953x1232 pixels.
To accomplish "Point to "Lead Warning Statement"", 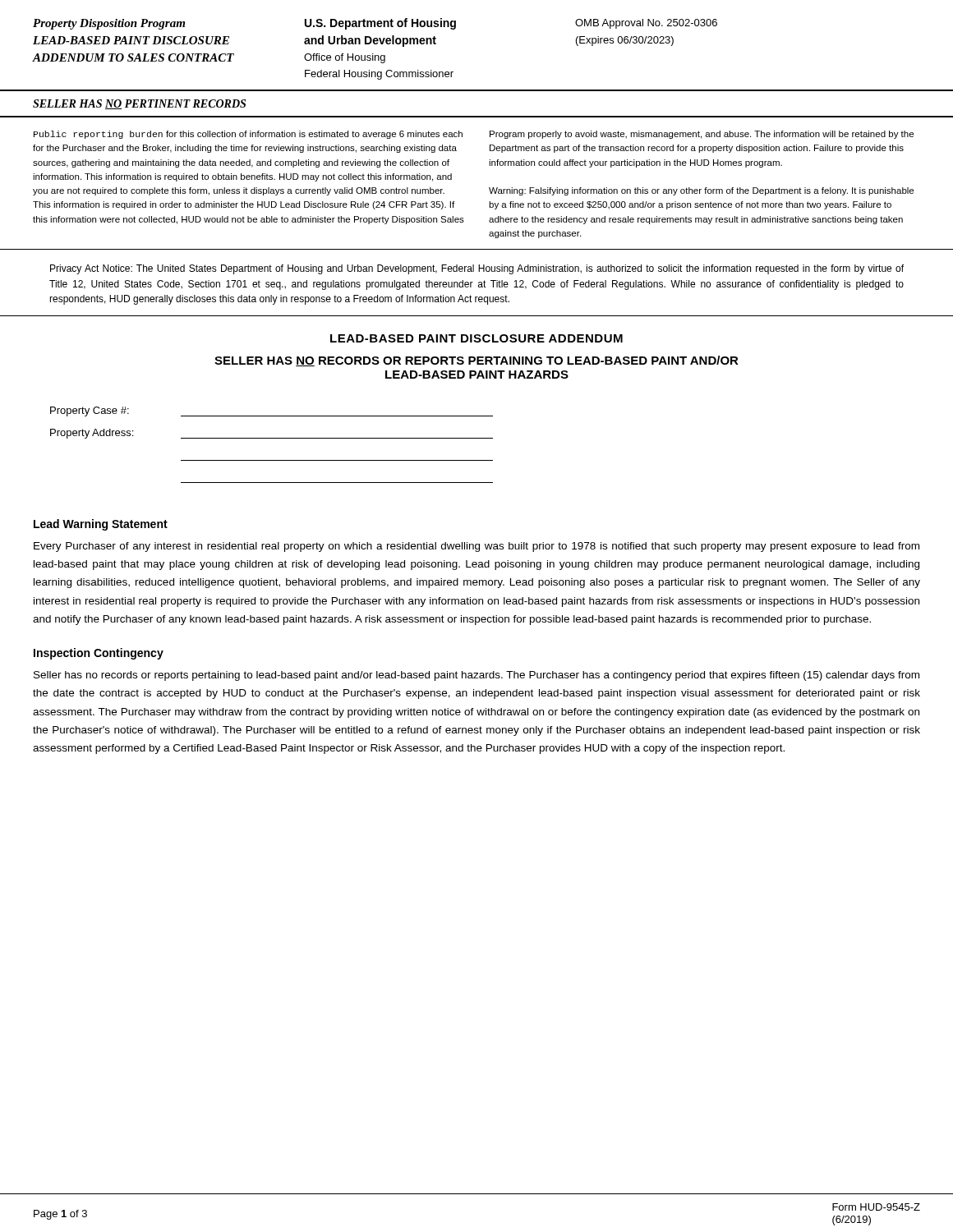I will (x=100, y=524).
